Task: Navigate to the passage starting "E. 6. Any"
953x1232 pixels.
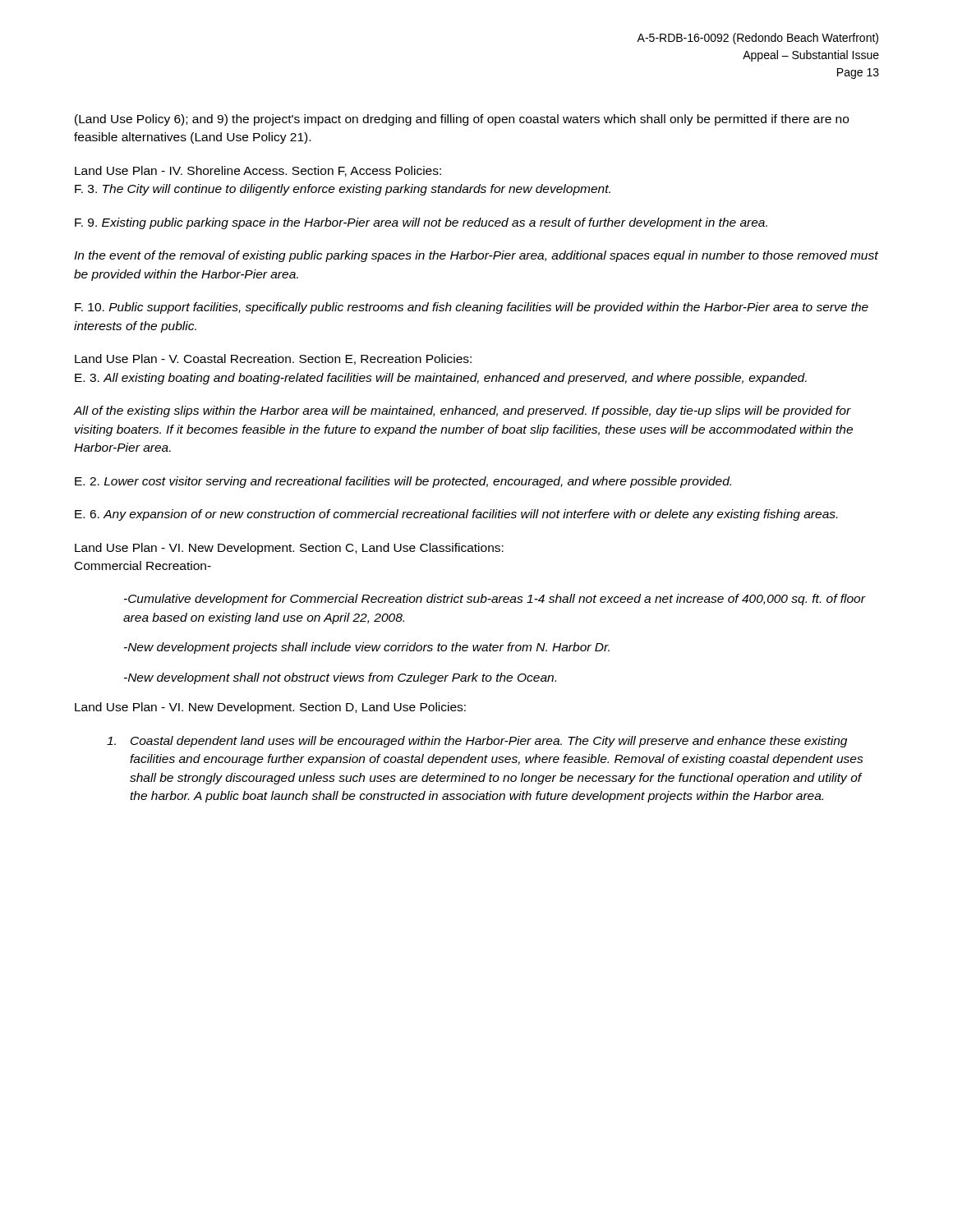Action: click(x=456, y=514)
